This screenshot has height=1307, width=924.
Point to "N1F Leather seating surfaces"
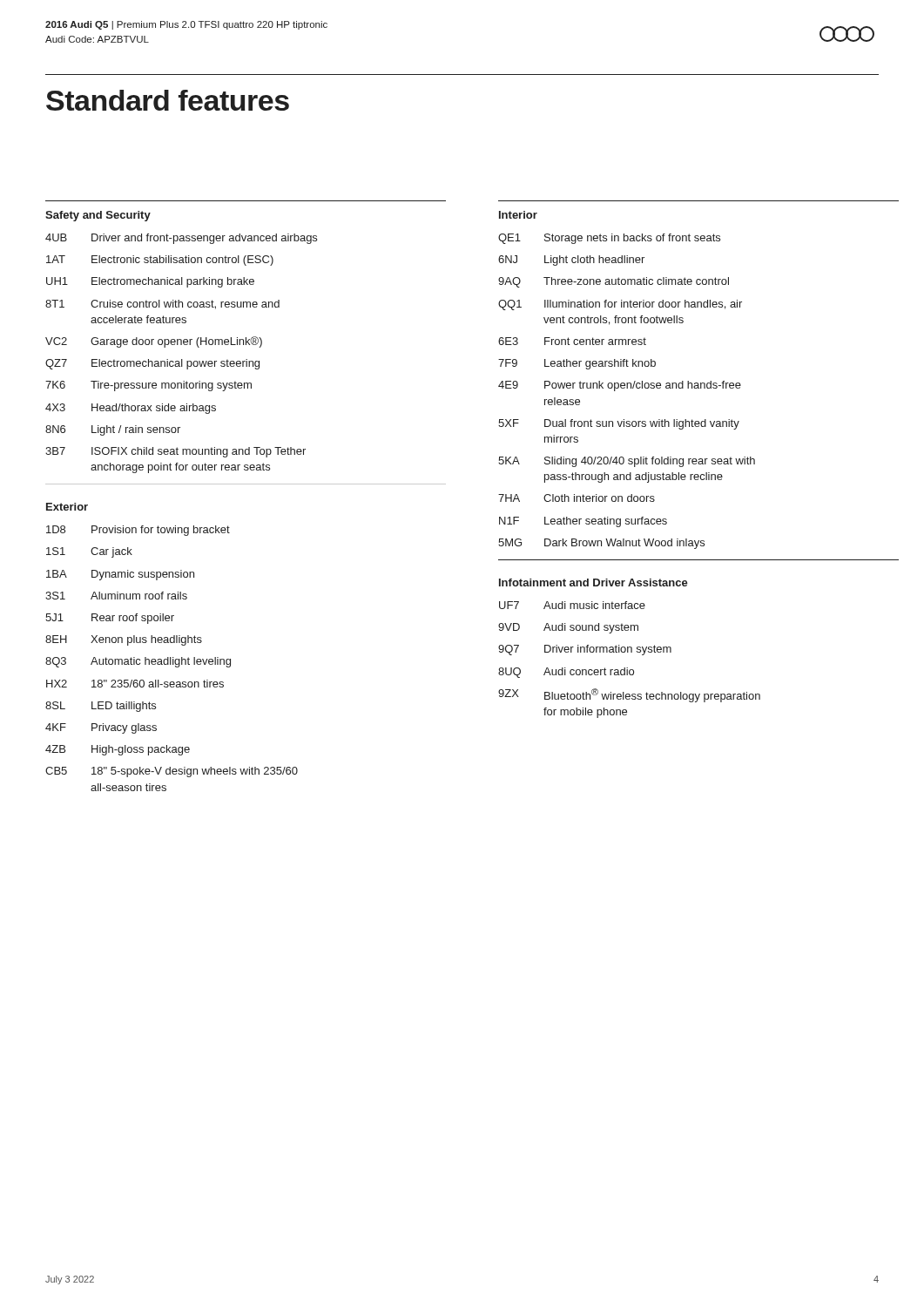(x=583, y=521)
